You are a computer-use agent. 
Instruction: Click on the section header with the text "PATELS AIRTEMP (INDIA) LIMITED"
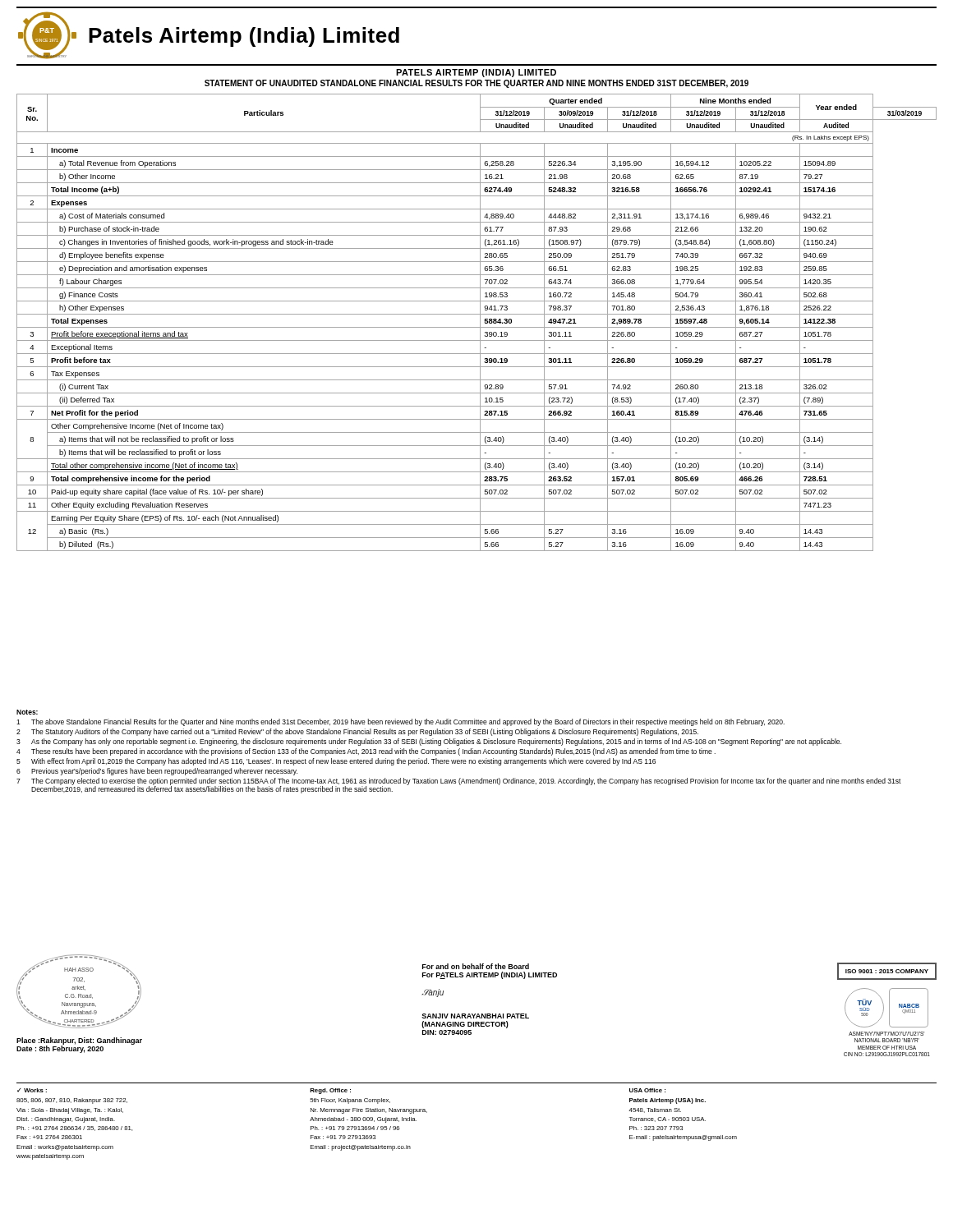click(x=476, y=72)
